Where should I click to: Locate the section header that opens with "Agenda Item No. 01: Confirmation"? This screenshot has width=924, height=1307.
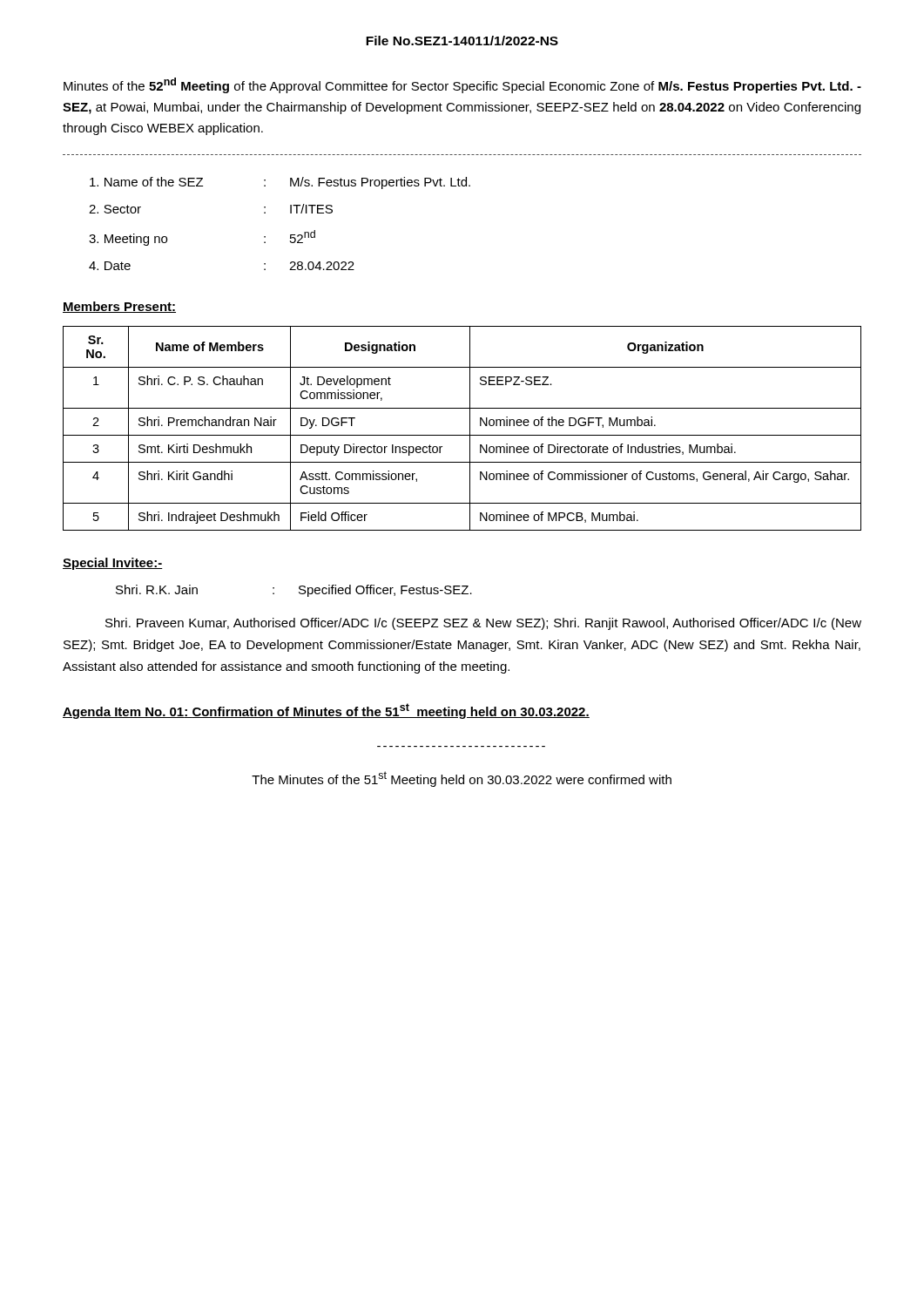[x=326, y=710]
